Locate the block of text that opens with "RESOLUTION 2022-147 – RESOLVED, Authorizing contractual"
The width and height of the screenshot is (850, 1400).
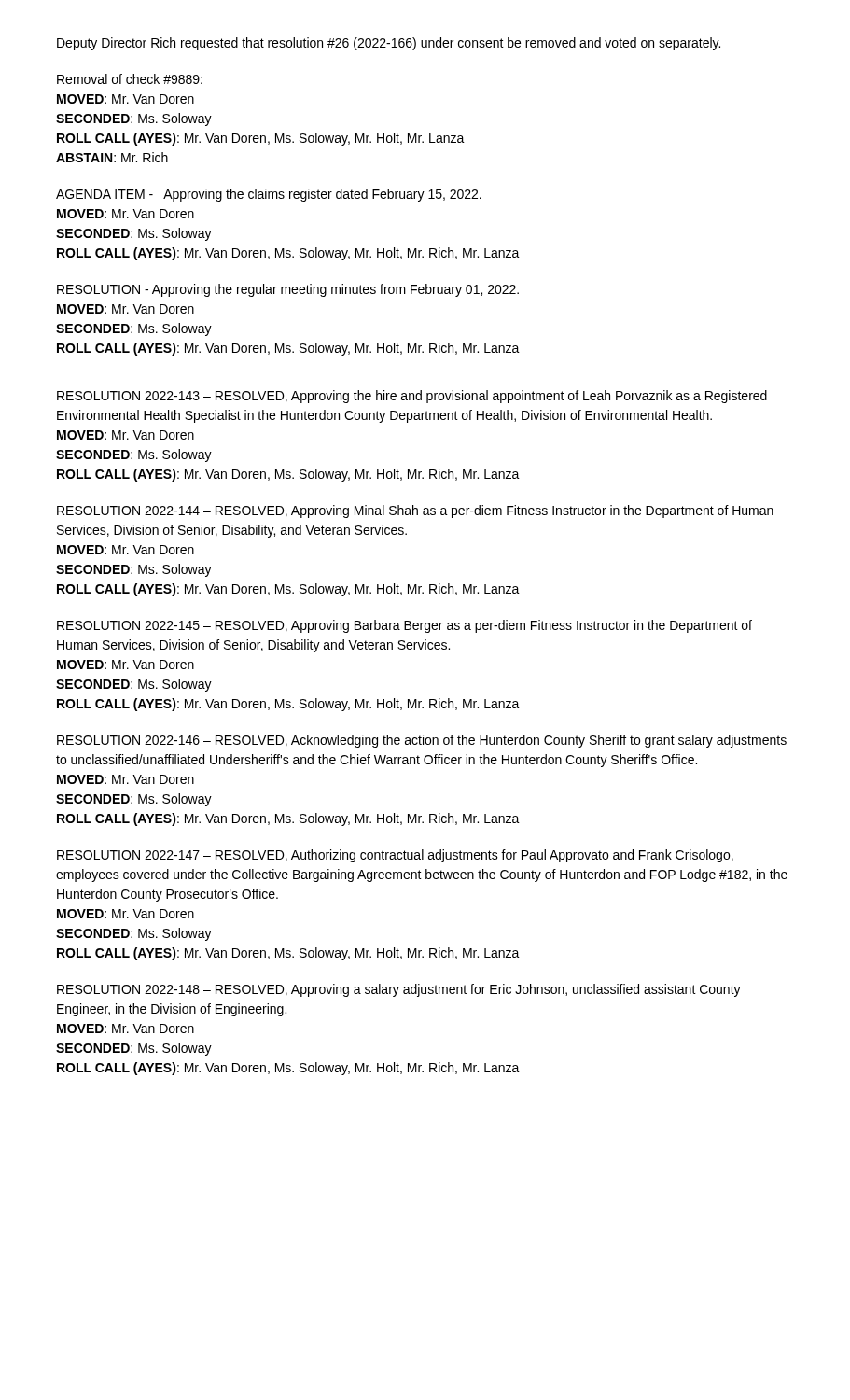point(395,856)
